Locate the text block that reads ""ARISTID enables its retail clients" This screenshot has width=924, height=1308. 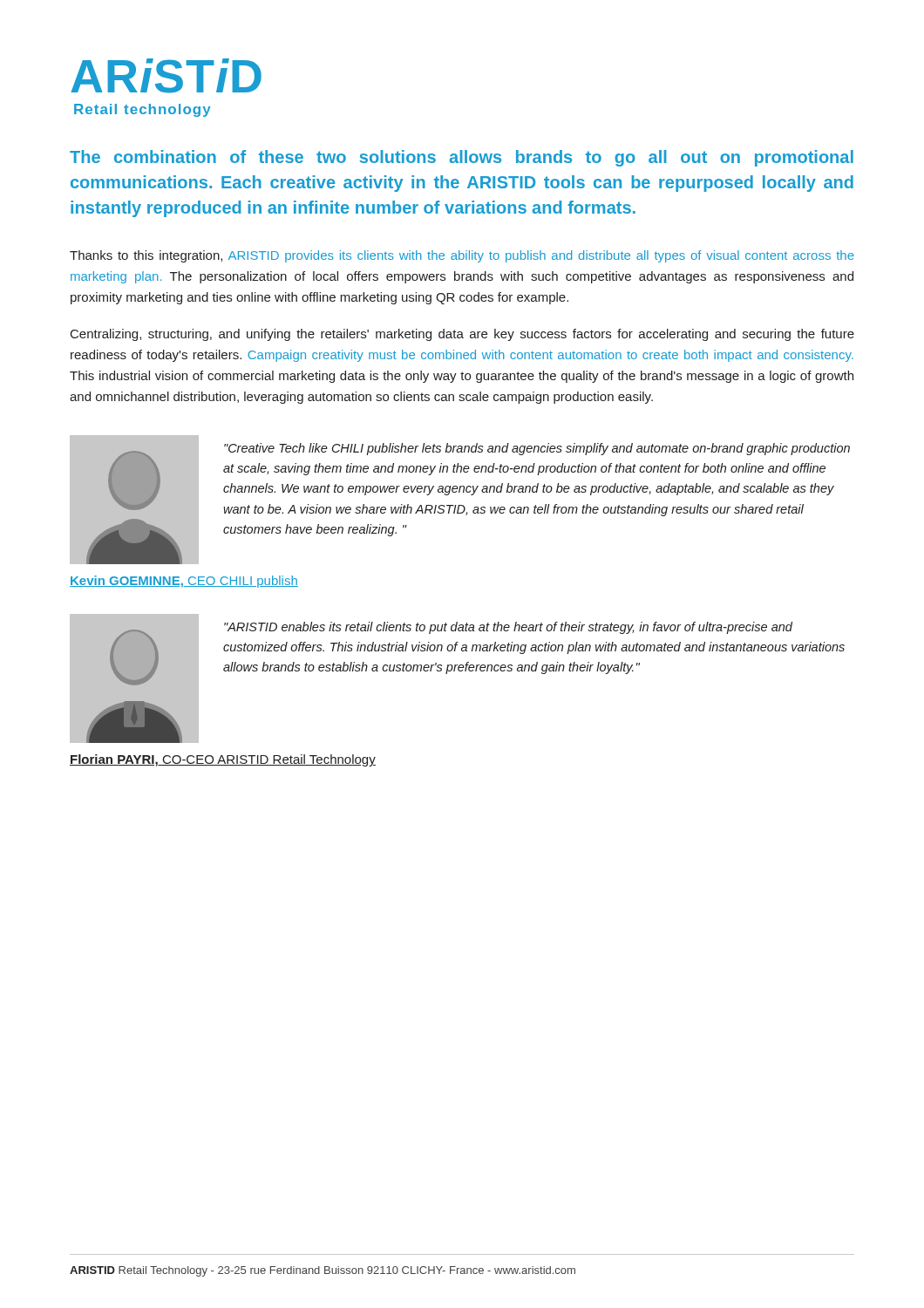(x=534, y=647)
